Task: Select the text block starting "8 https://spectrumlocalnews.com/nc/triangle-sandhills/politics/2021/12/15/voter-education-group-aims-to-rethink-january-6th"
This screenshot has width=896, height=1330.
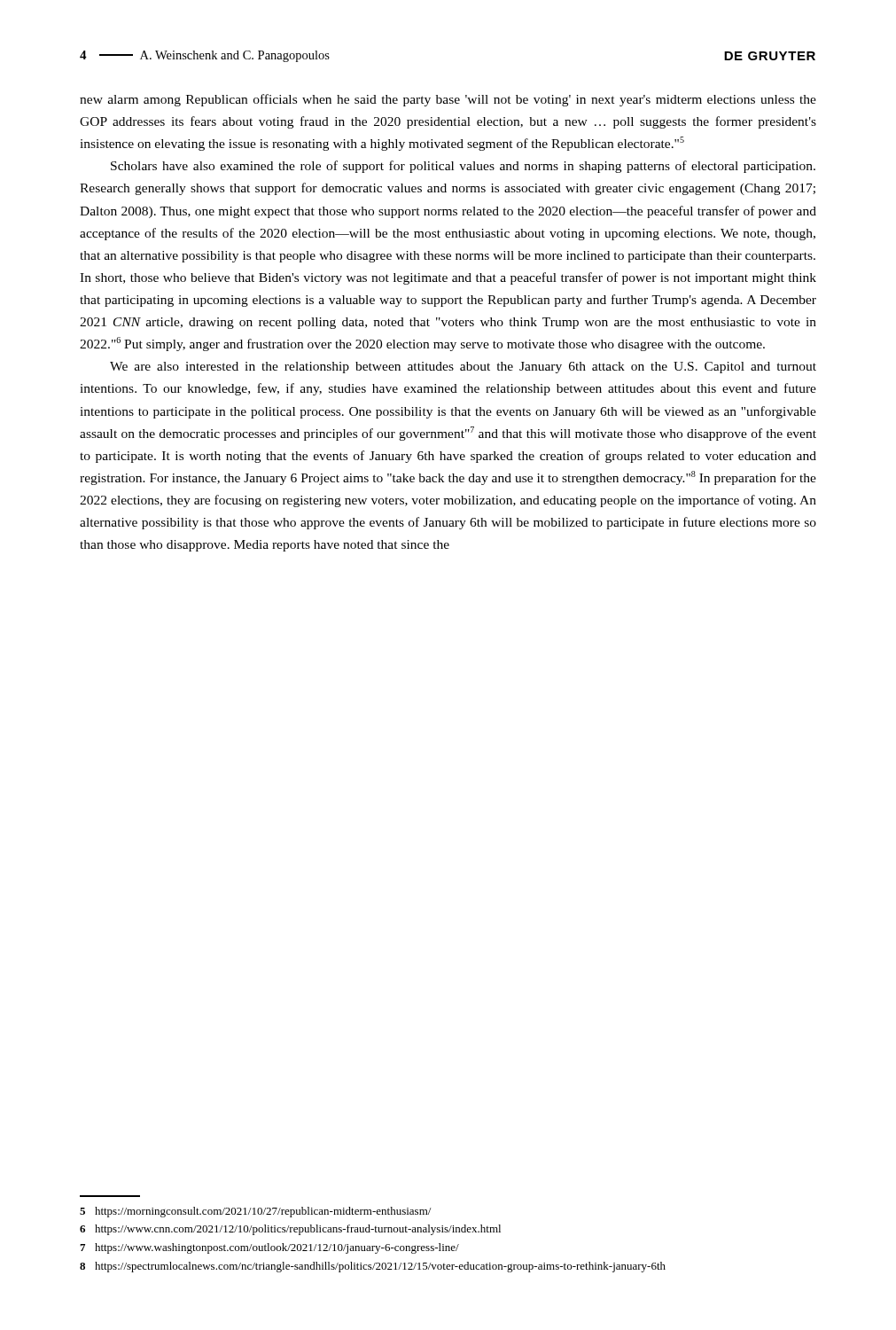Action: click(x=373, y=1267)
